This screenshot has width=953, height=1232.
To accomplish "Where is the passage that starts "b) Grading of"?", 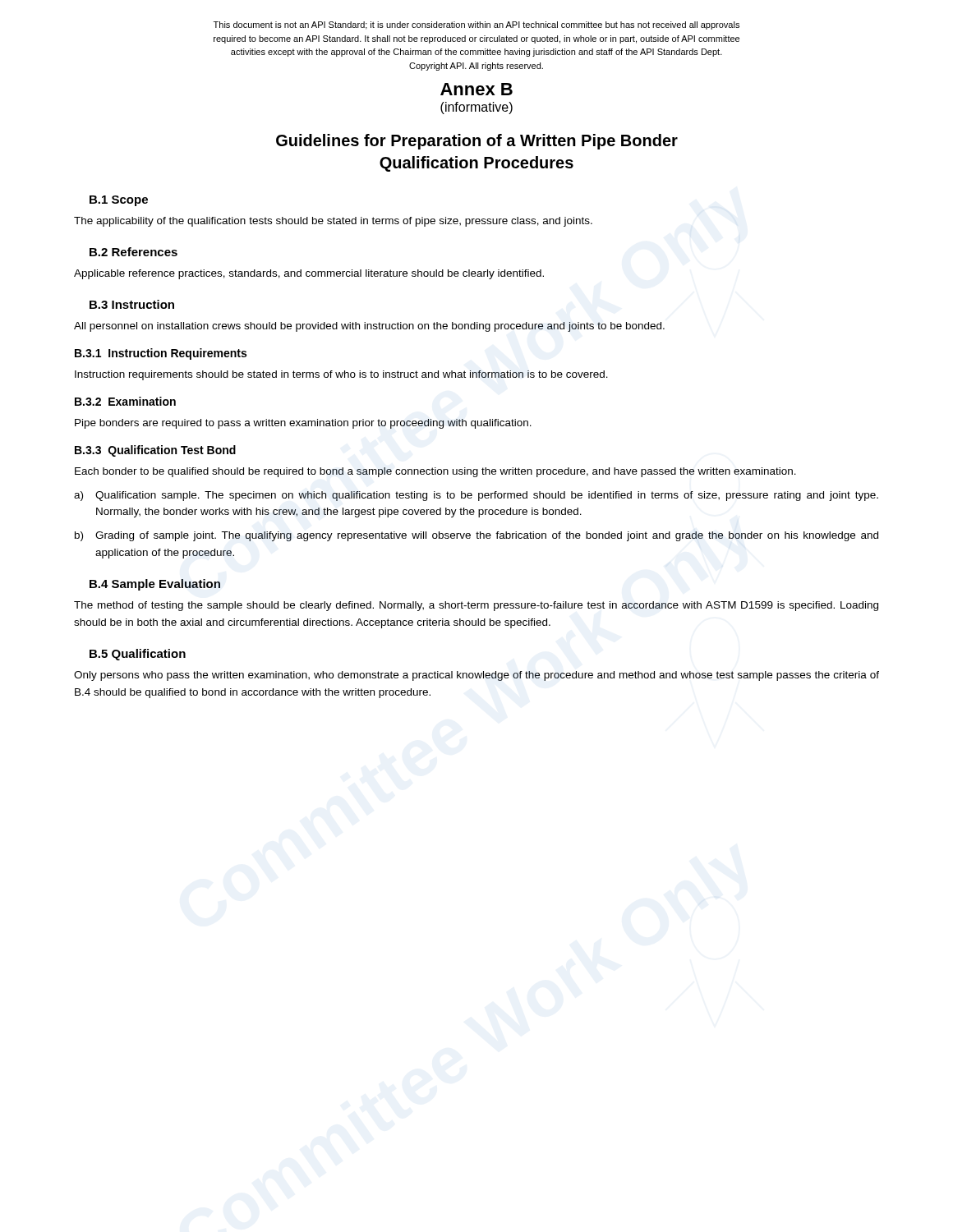I will coord(476,545).
